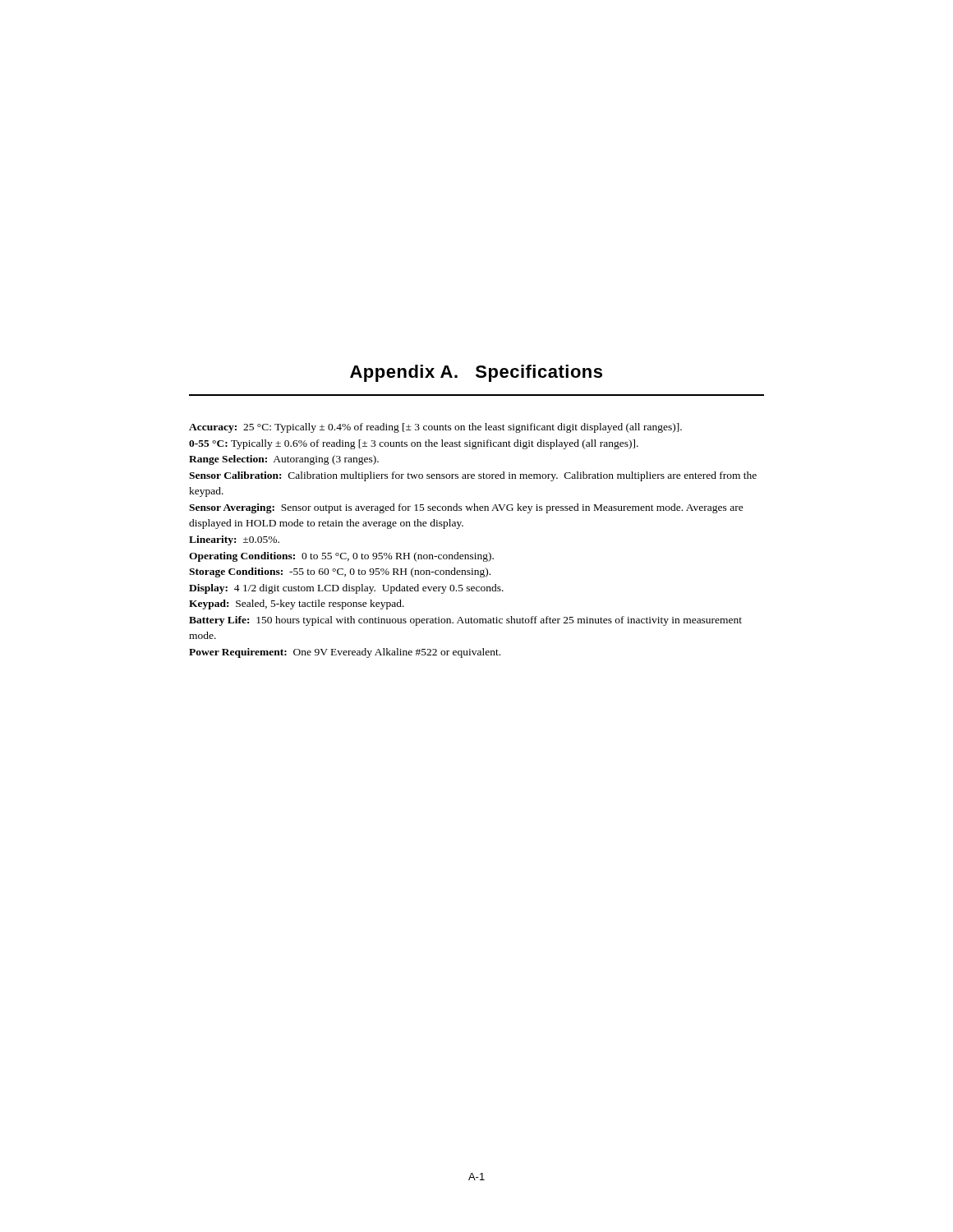Navigate to the text starting "Accuracy: 25 °C: Typically ±"

[435, 428]
